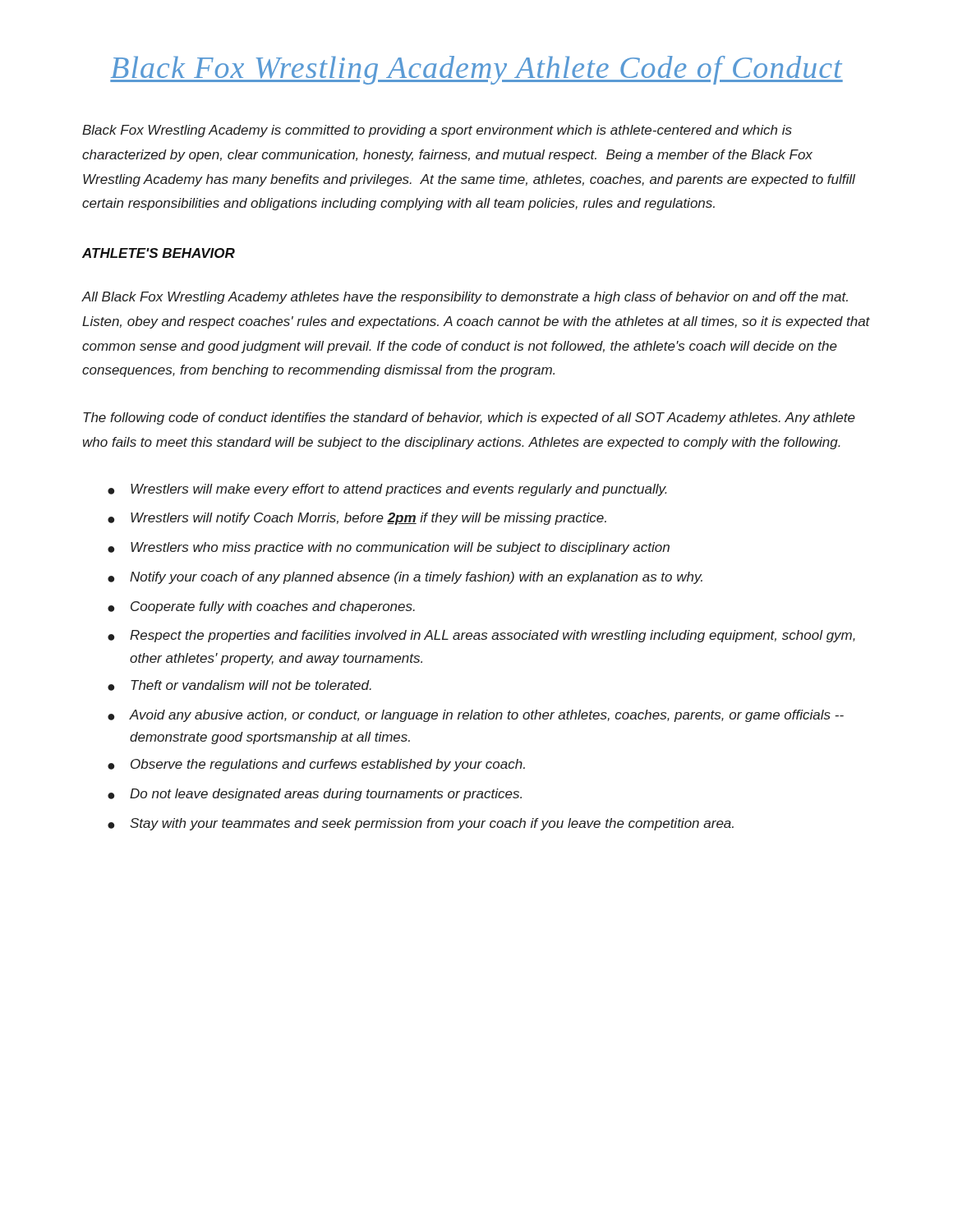
Task: Navigate to the text starting "● Avoid any abusive action, or conduct, or"
Action: pos(489,726)
